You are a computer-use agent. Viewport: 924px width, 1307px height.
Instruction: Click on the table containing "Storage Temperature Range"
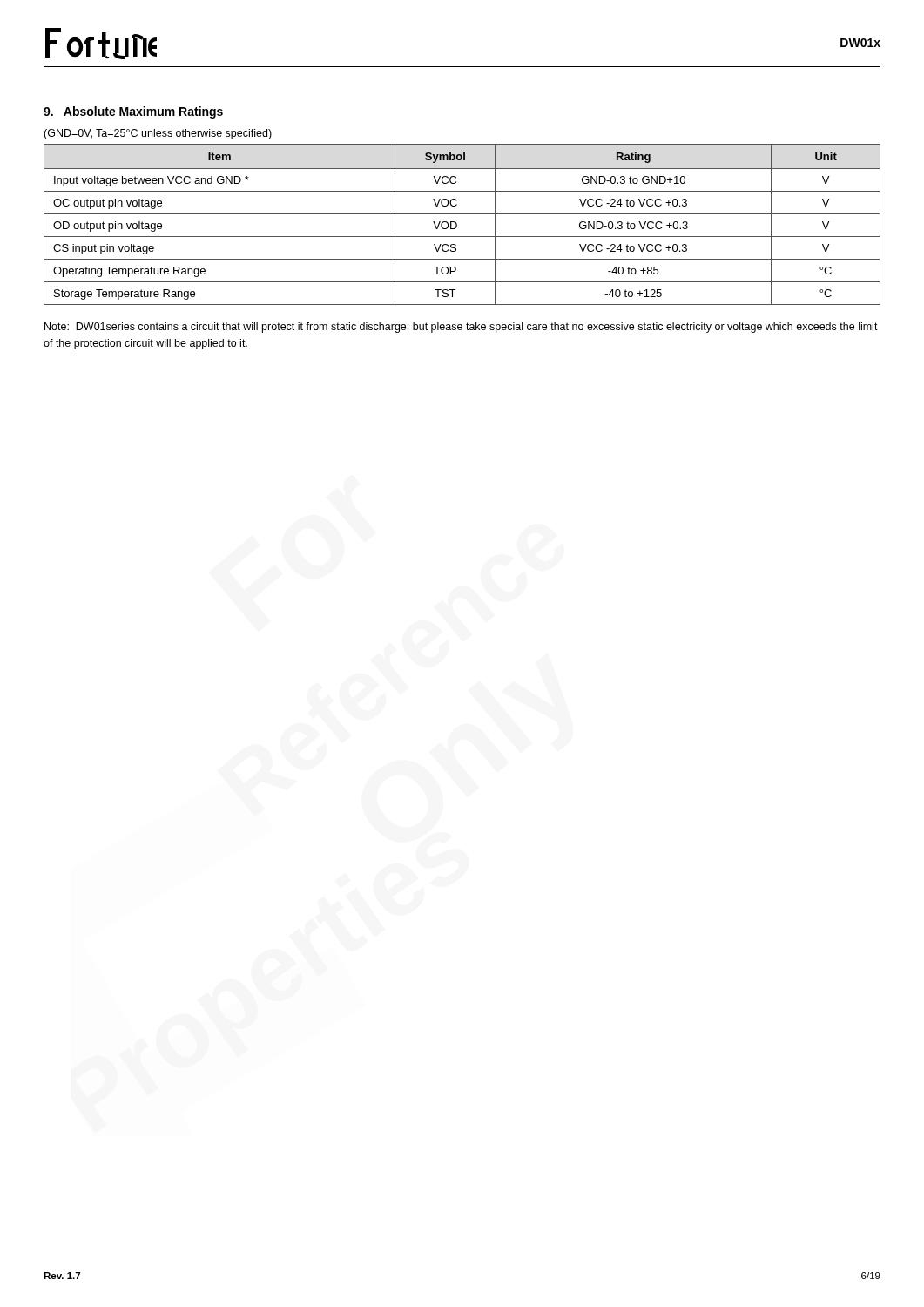tap(462, 224)
